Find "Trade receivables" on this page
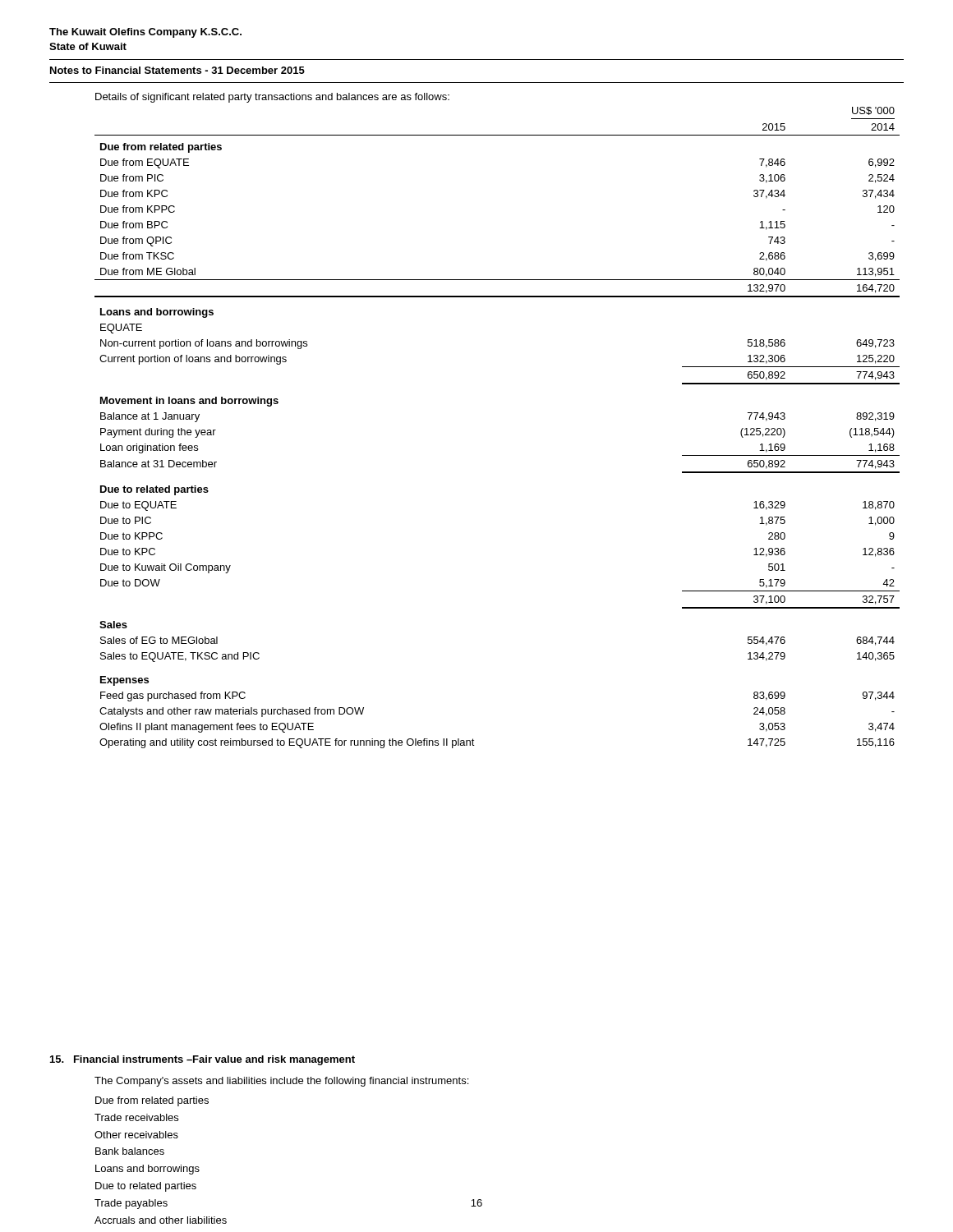The height and width of the screenshot is (1232, 953). pos(137,1117)
